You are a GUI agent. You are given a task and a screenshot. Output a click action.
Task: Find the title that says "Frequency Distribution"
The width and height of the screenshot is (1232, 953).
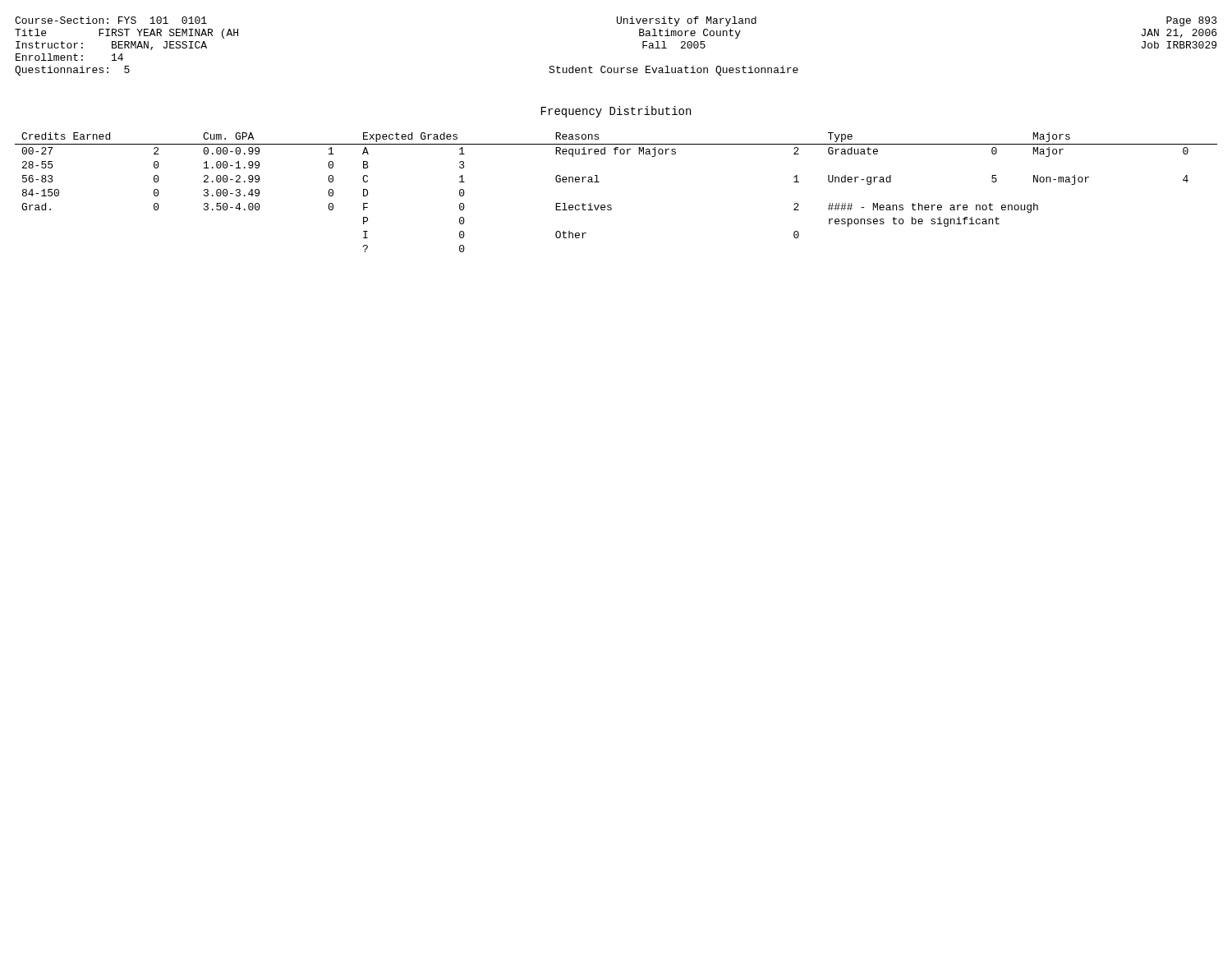click(x=616, y=112)
